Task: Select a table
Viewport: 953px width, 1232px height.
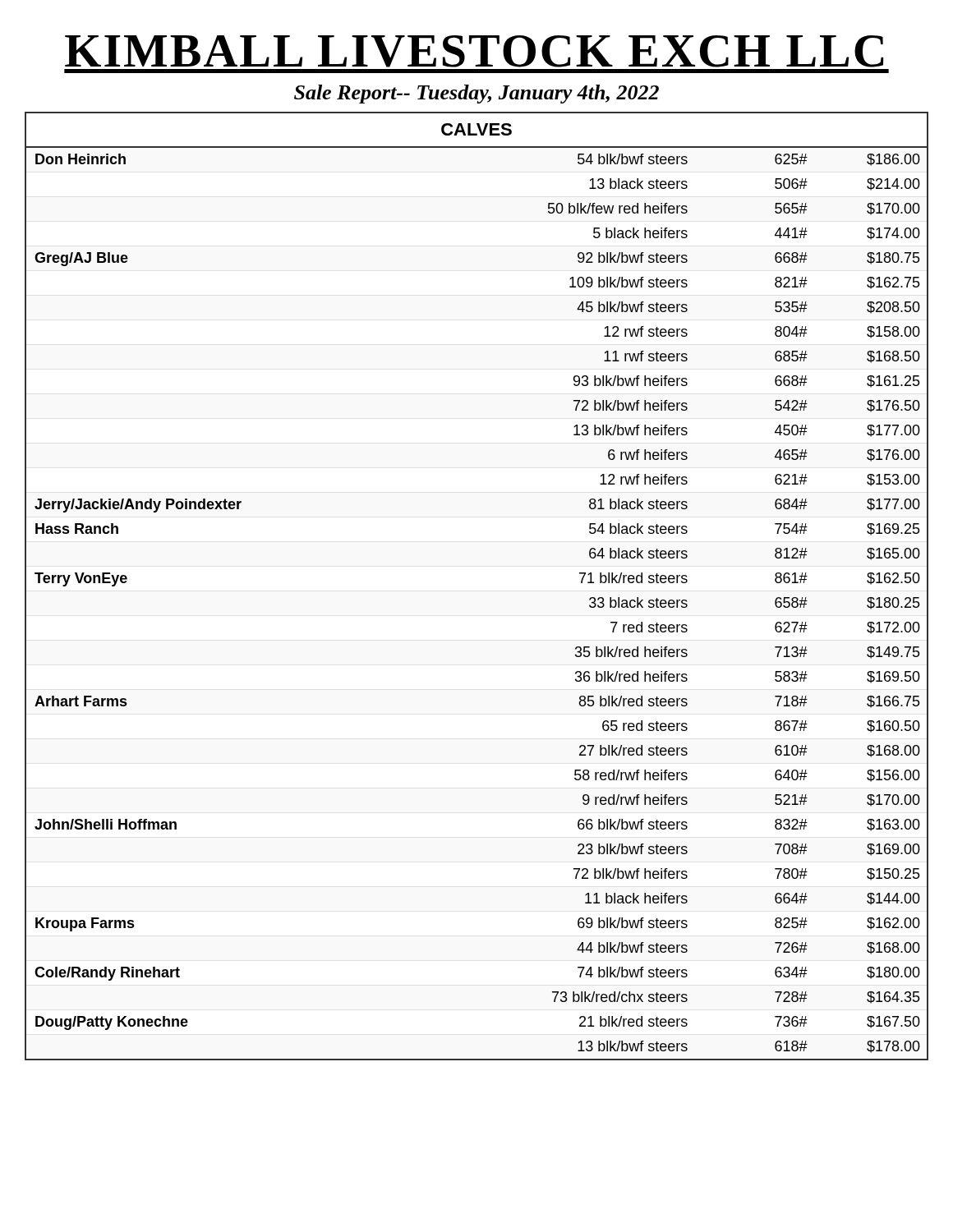Action: click(x=476, y=586)
